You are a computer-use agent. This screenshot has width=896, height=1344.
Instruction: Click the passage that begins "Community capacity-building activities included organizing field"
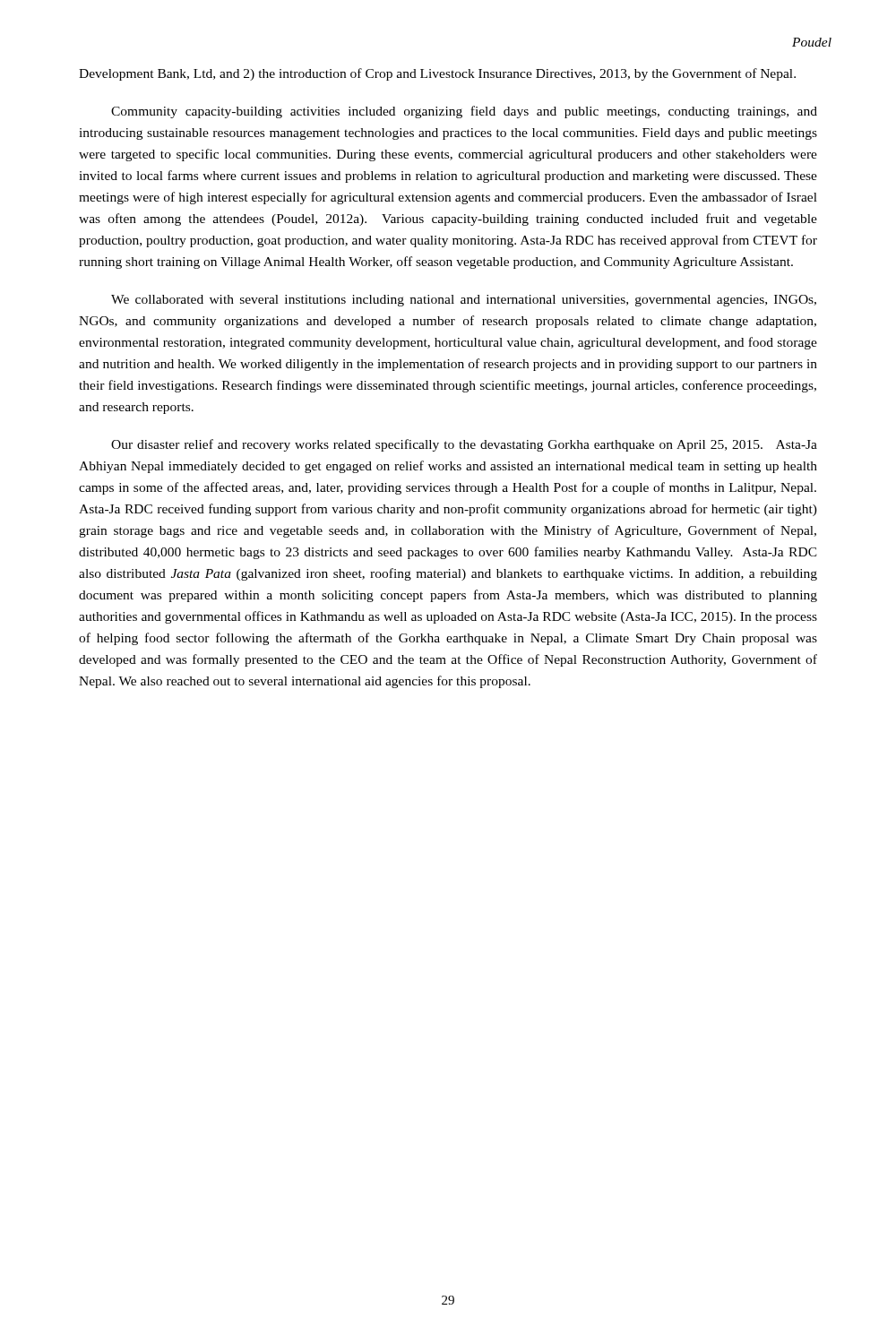click(448, 186)
